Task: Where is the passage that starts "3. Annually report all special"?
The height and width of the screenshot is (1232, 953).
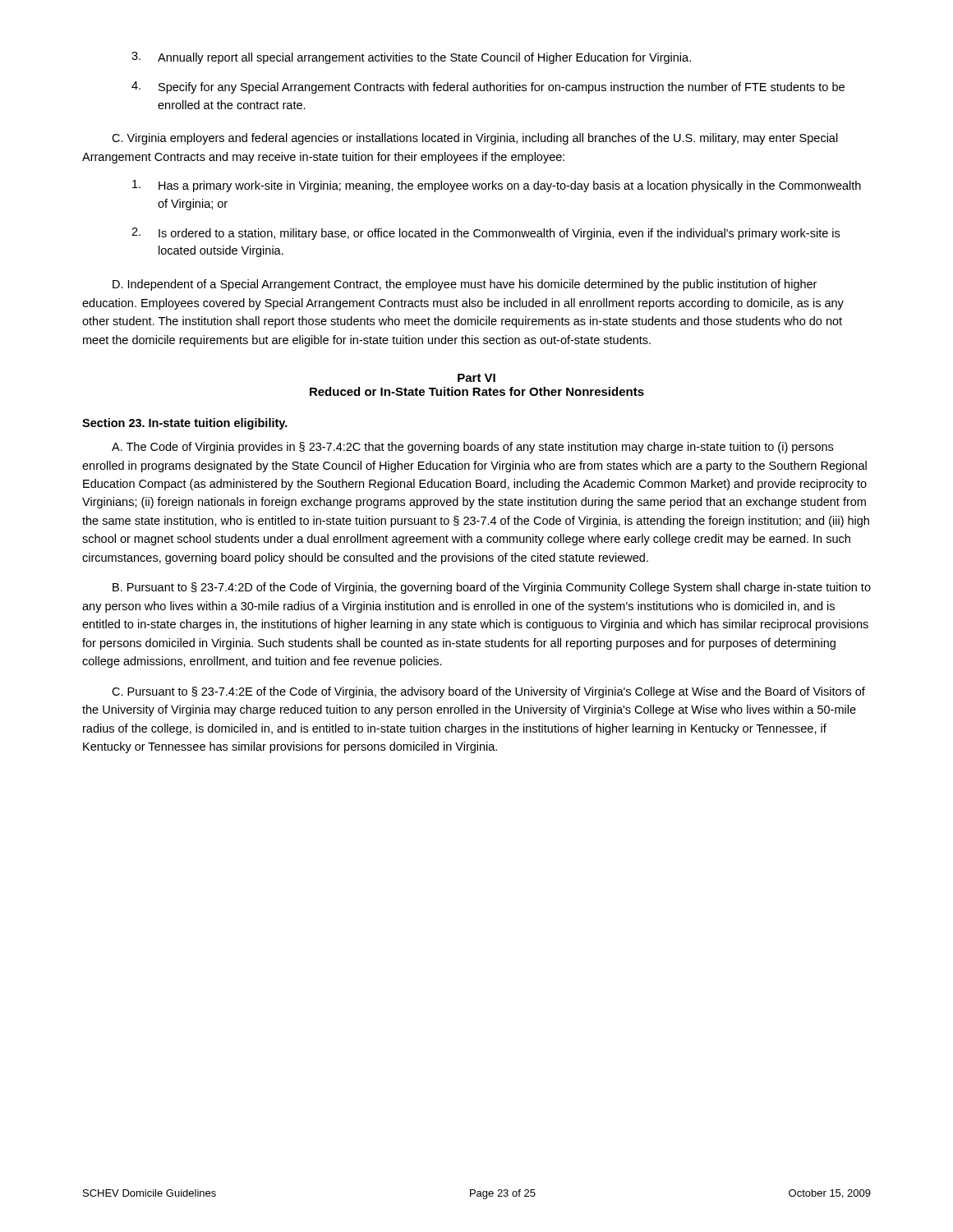Action: [x=501, y=58]
